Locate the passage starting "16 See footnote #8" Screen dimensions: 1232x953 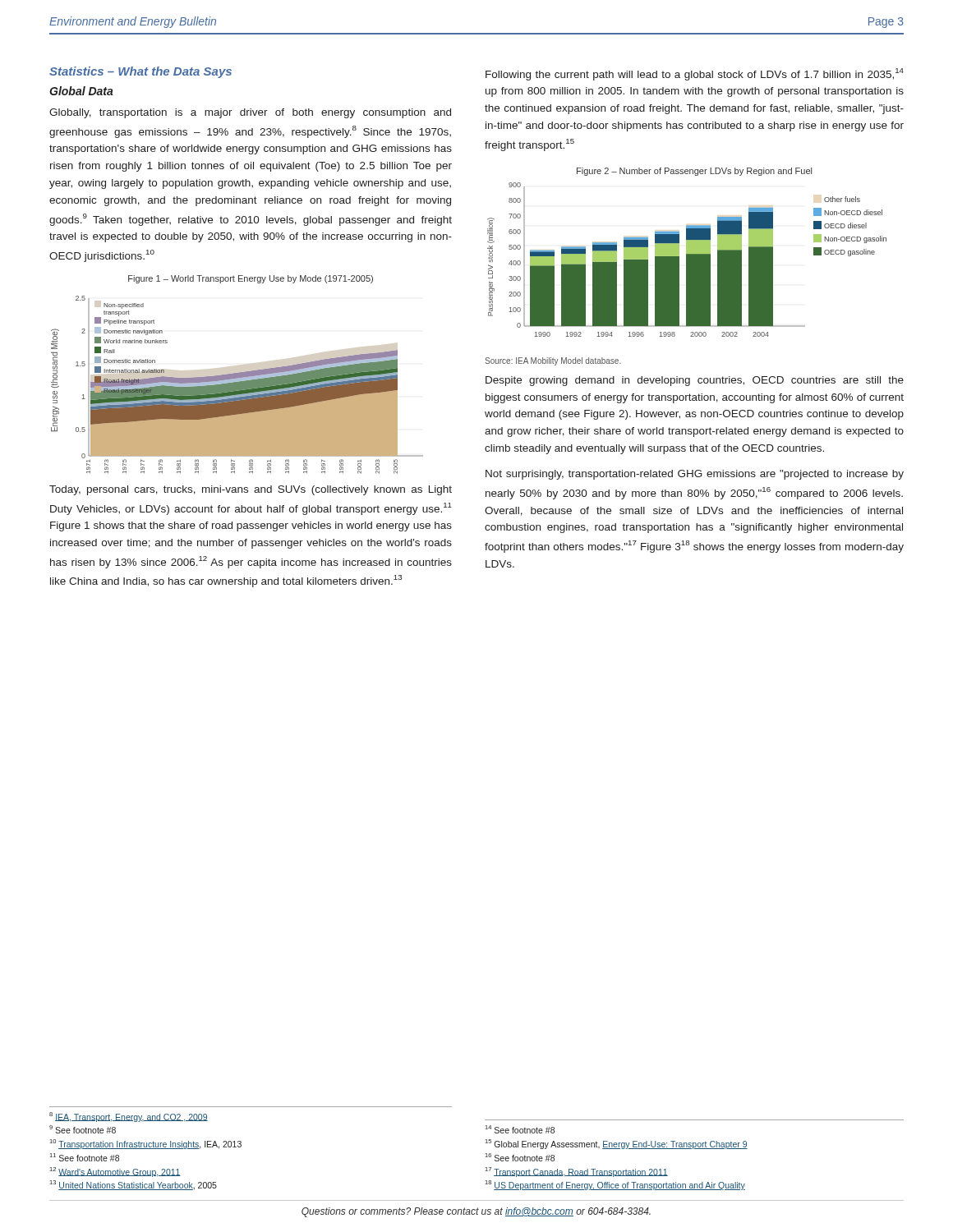click(x=520, y=1157)
